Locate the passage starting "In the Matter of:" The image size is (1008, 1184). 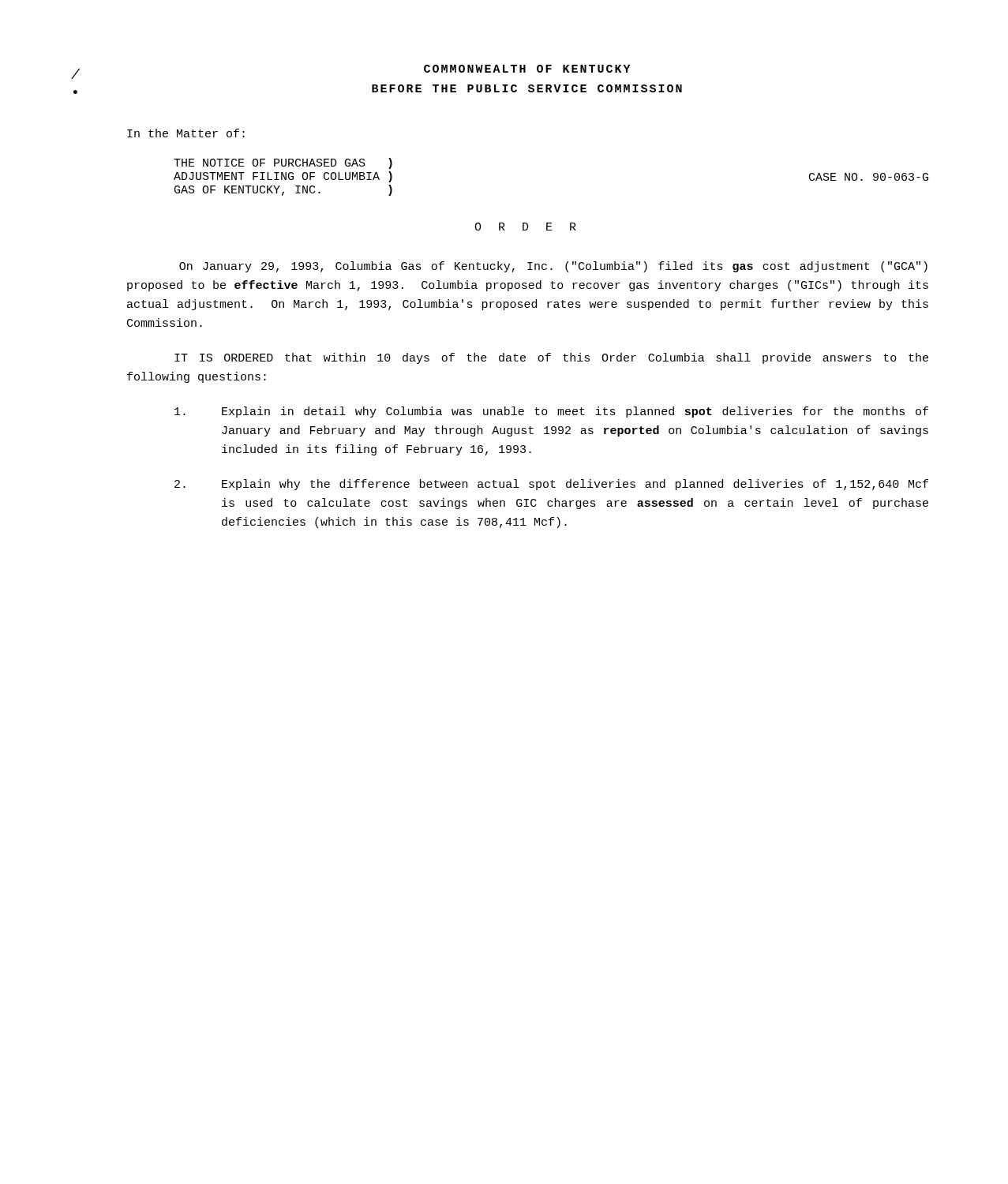pos(187,135)
